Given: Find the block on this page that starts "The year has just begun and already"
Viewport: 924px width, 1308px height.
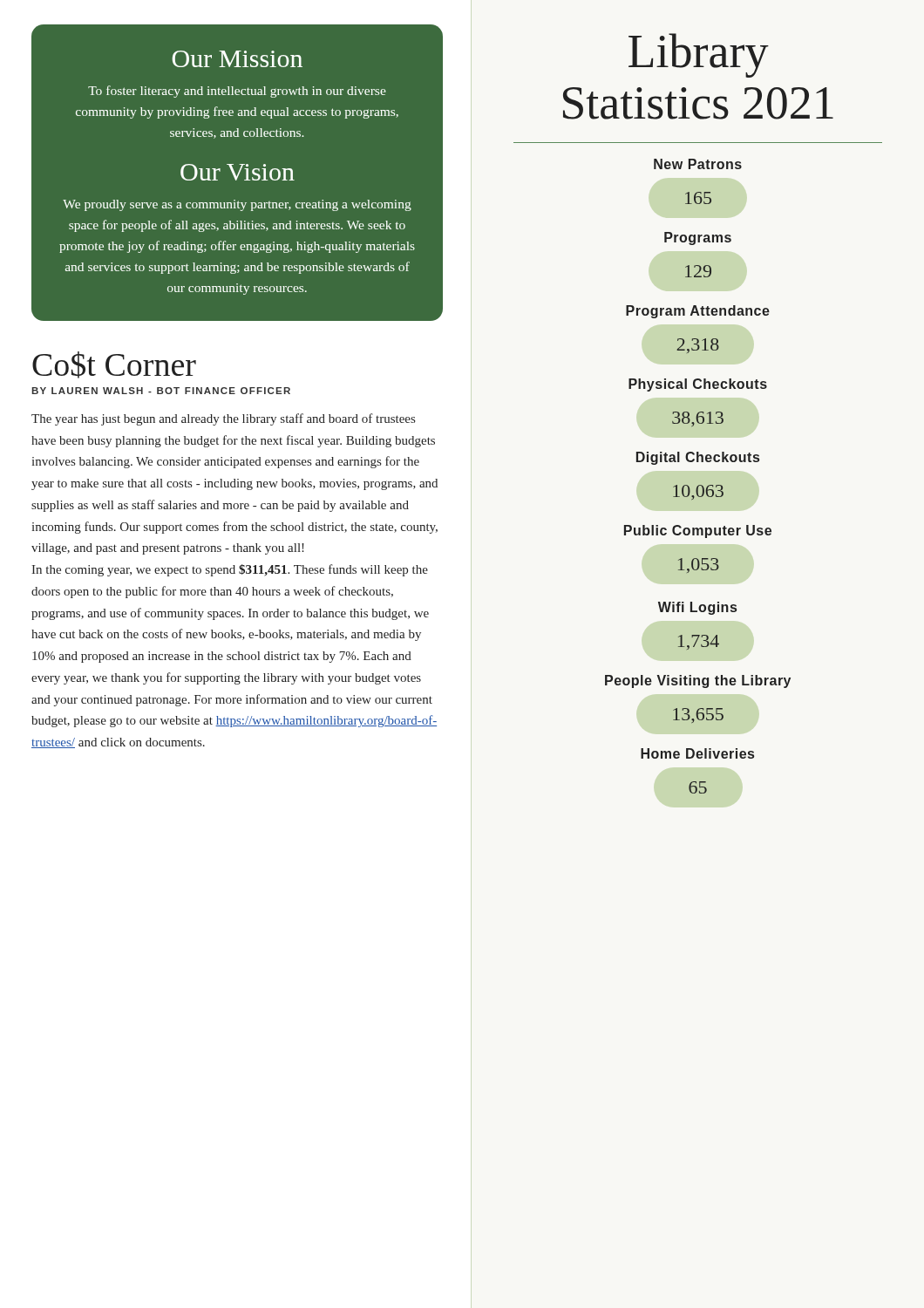Looking at the screenshot, I should click(x=235, y=580).
